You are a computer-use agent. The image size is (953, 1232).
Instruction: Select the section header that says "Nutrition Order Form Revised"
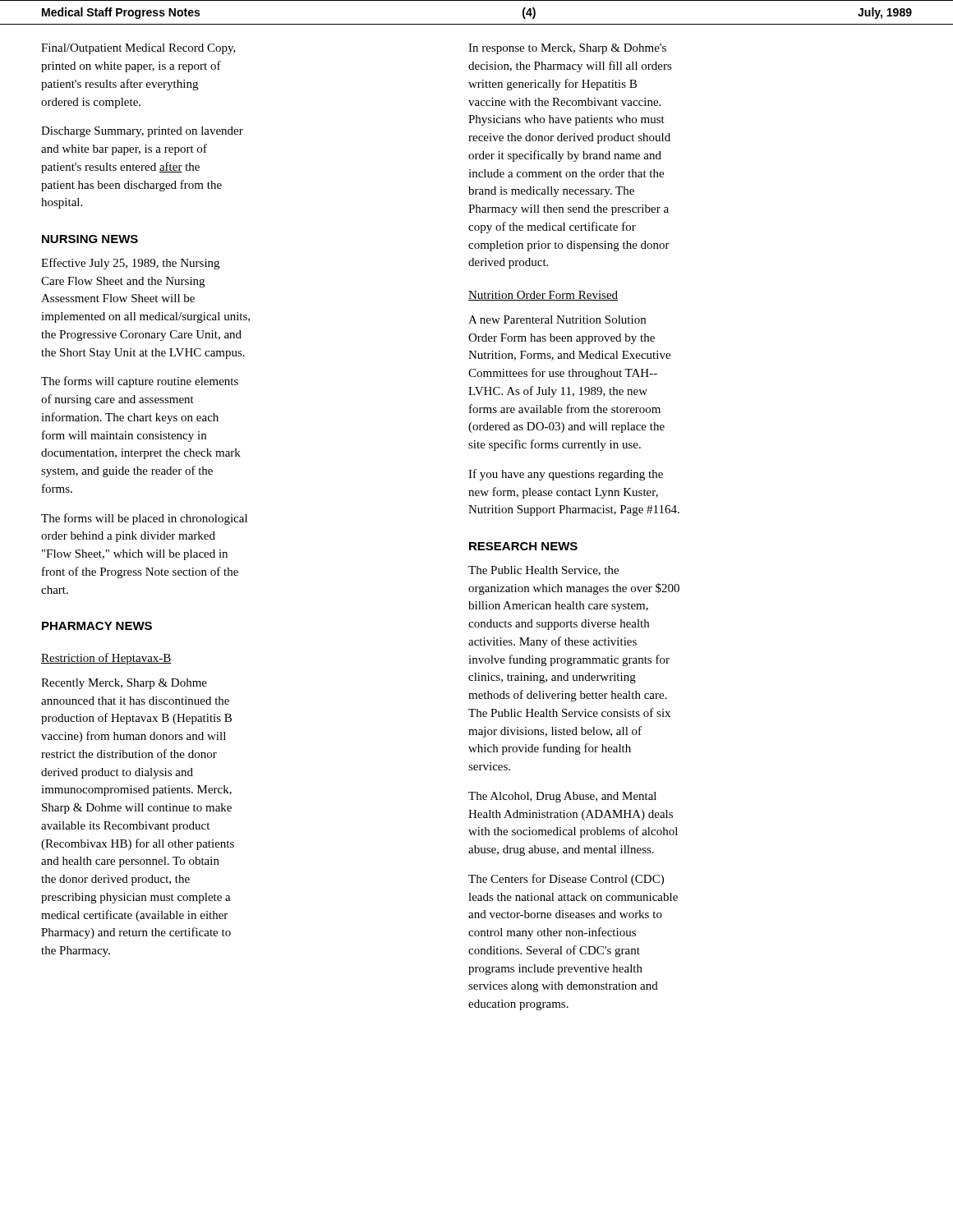tap(543, 295)
